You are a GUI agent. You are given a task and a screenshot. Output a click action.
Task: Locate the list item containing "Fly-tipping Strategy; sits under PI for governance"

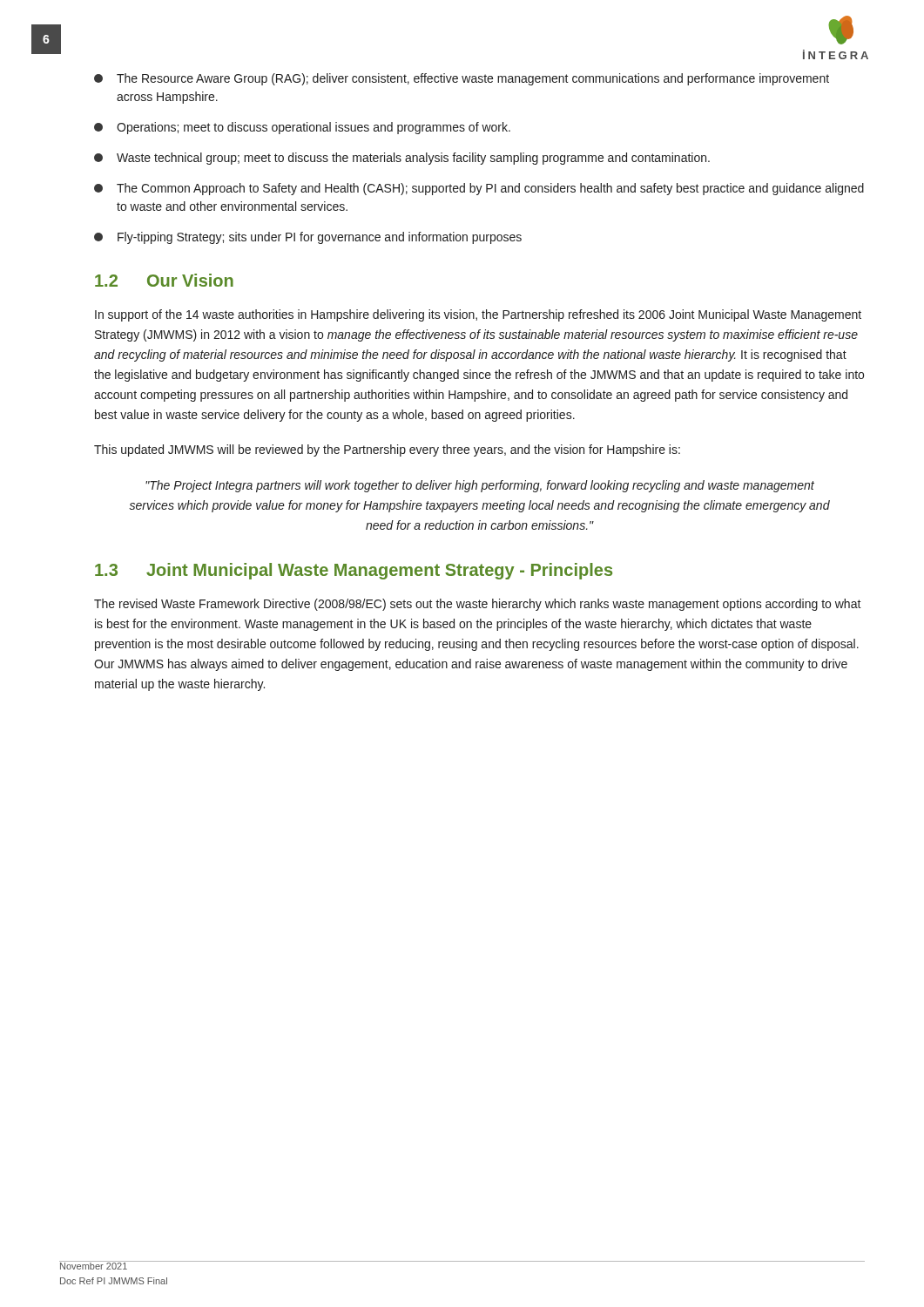pos(308,237)
